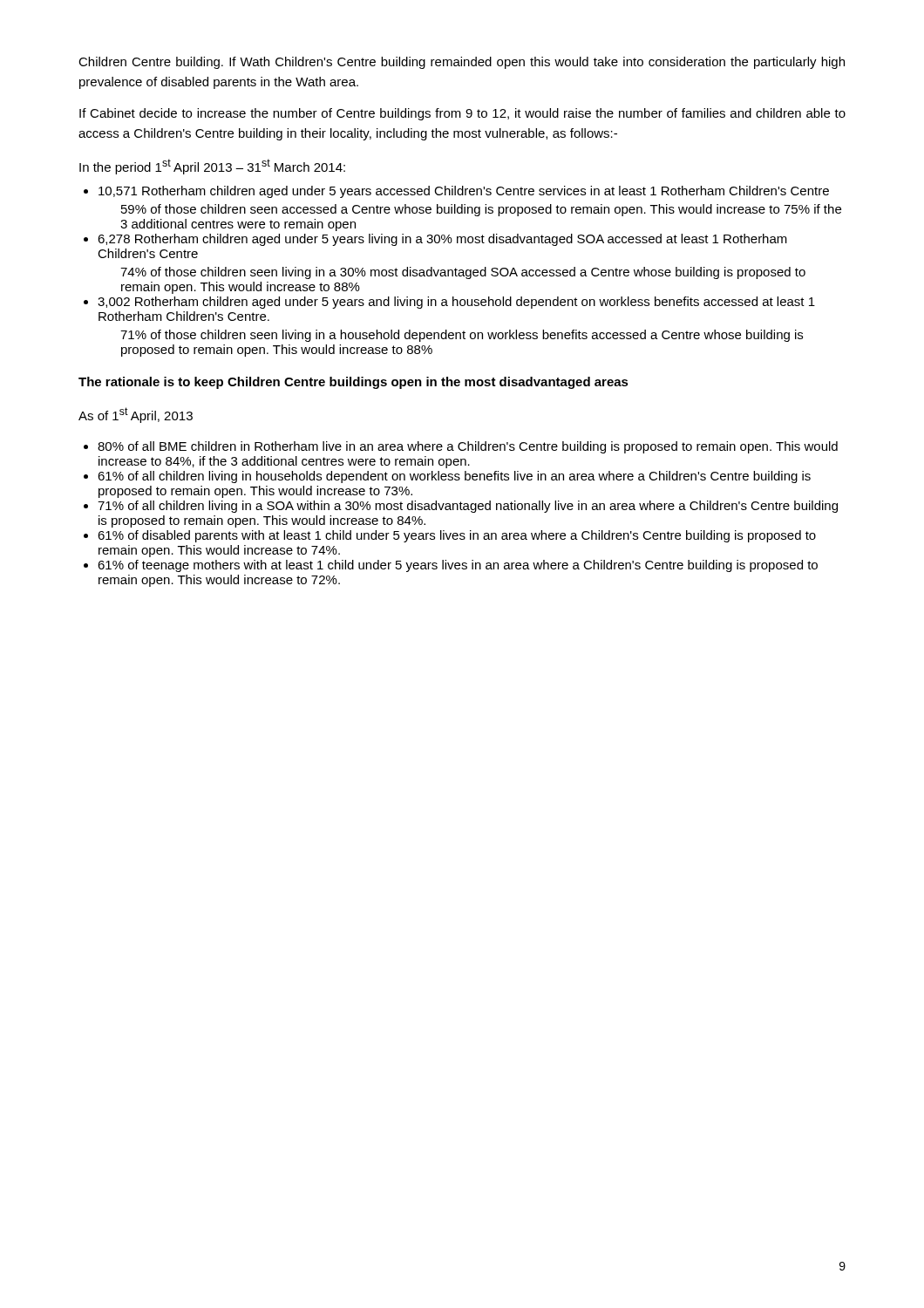Image resolution: width=924 pixels, height=1308 pixels.
Task: Point to the text block starting "59% of those children seen accessed a"
Action: 483,216
